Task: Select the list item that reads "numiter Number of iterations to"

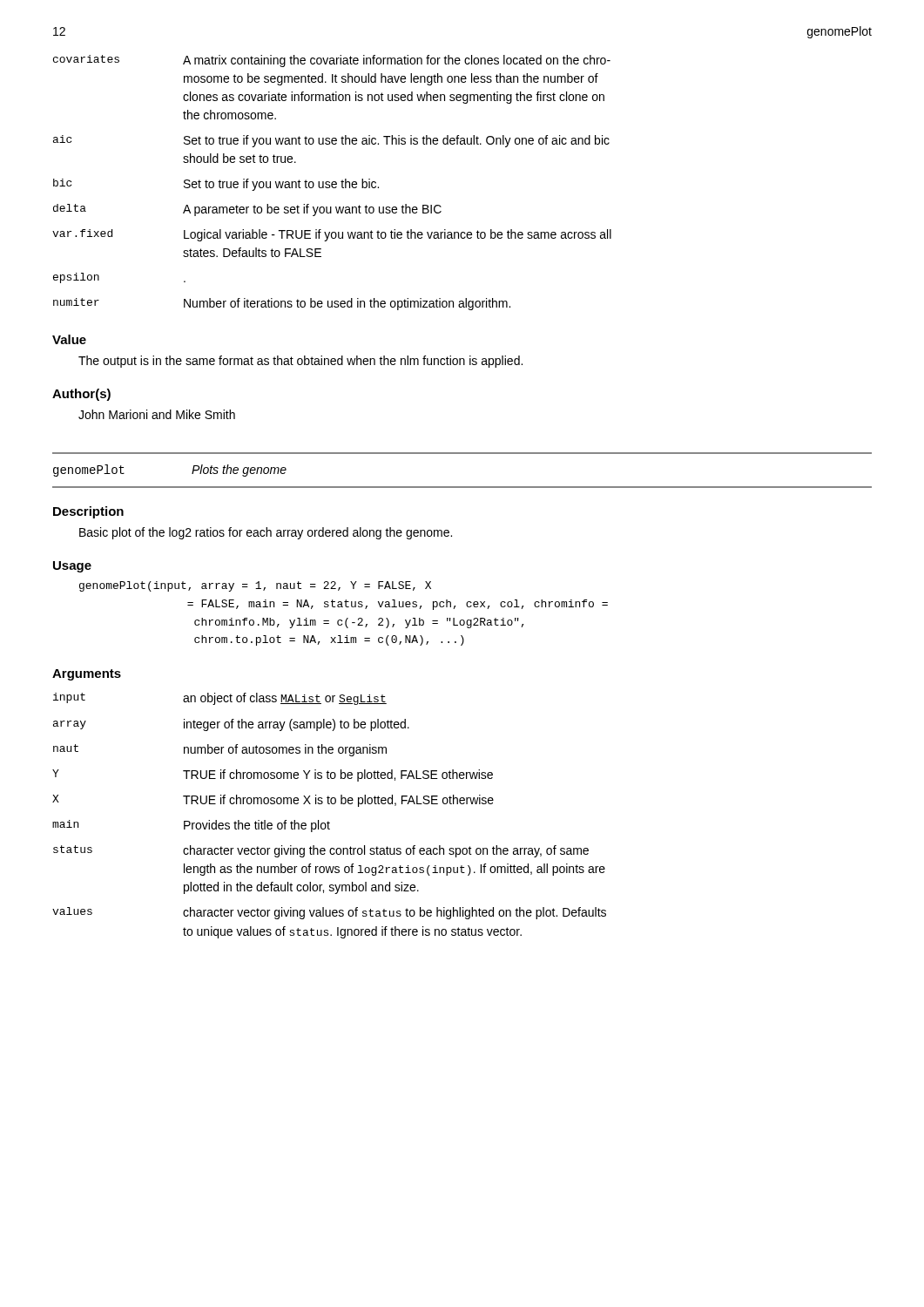Action: point(462,304)
